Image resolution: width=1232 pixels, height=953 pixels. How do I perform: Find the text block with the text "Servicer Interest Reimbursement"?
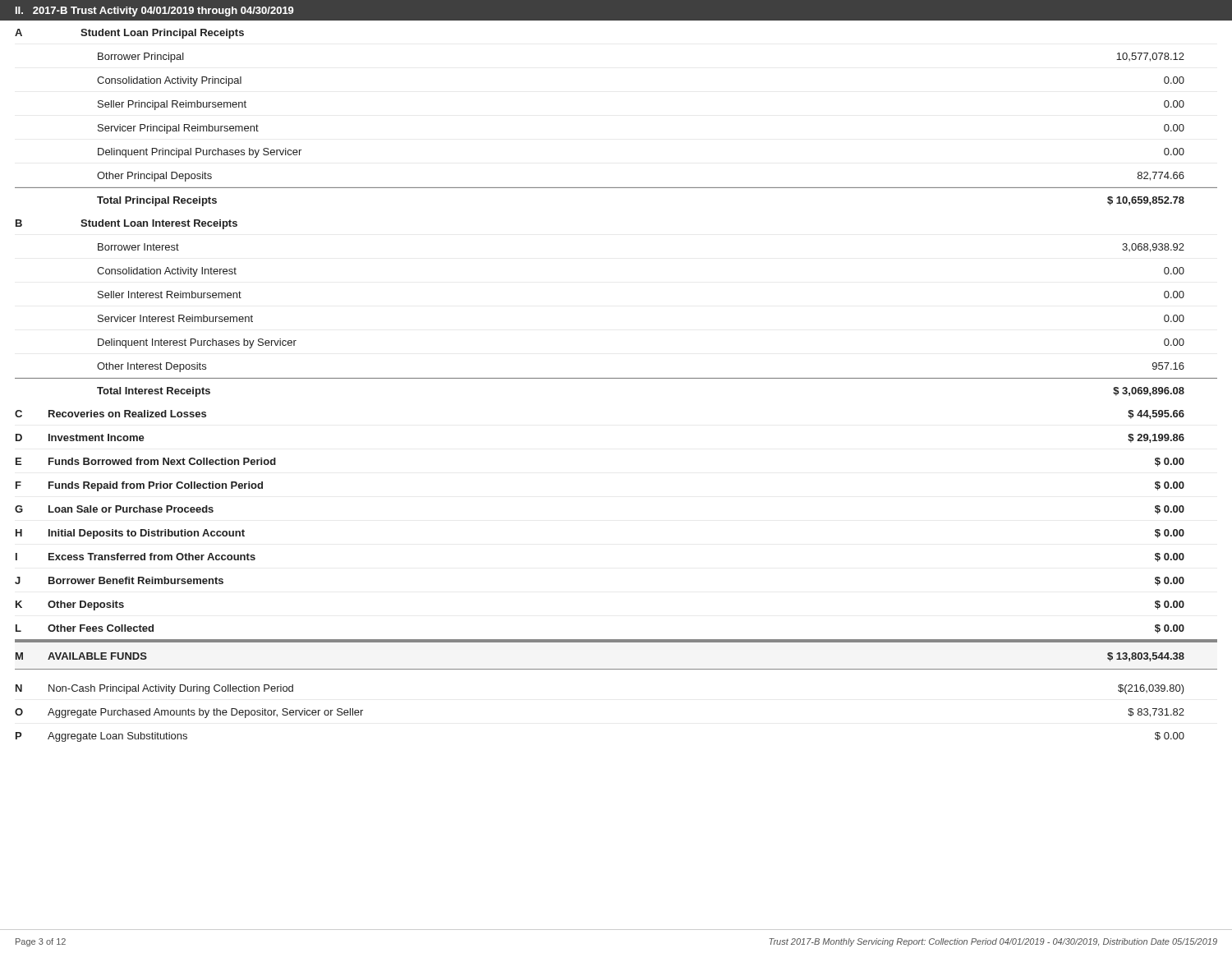(170, 318)
